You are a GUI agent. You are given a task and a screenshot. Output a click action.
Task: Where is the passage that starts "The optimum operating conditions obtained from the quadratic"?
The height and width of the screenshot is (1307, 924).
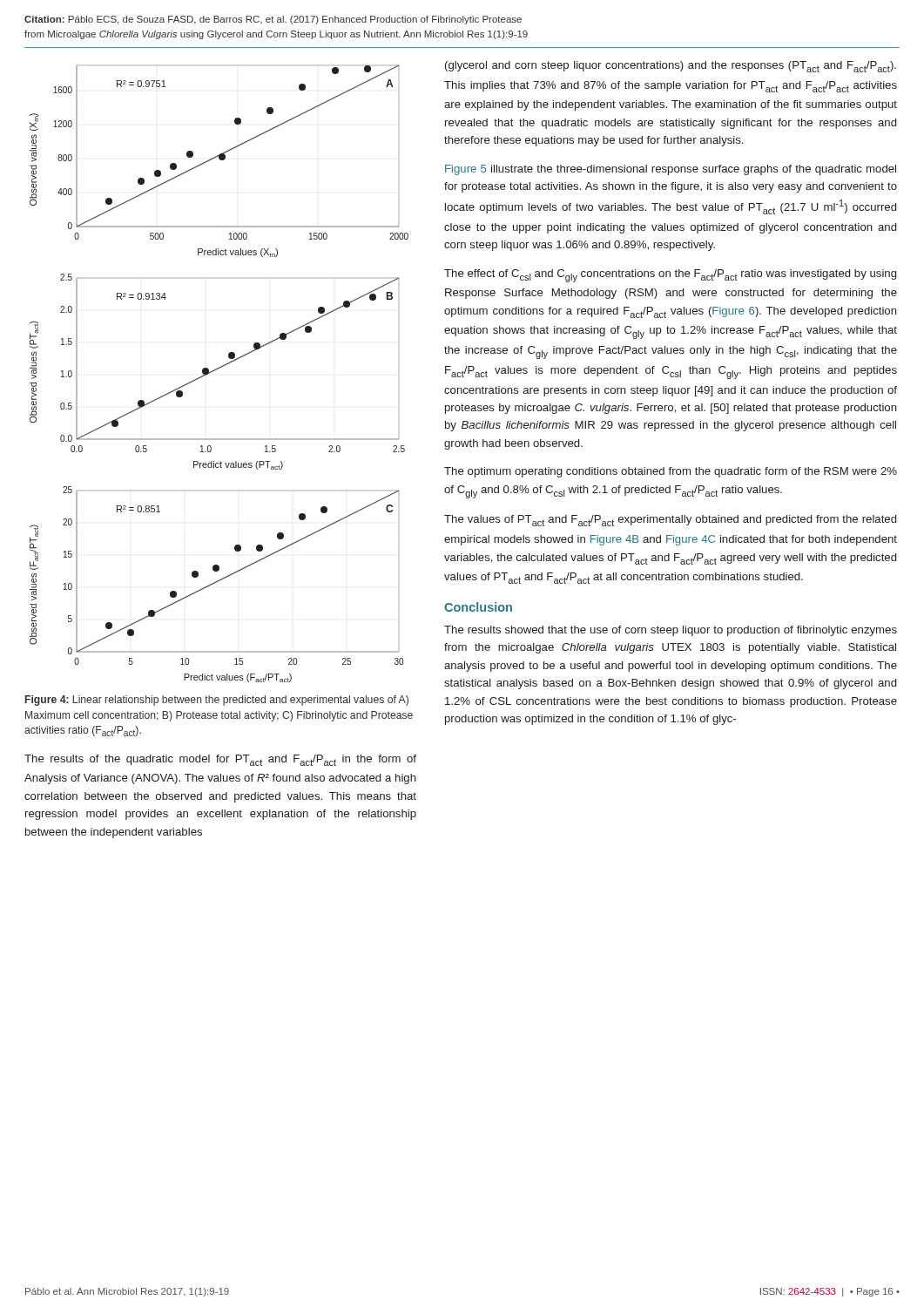671,481
